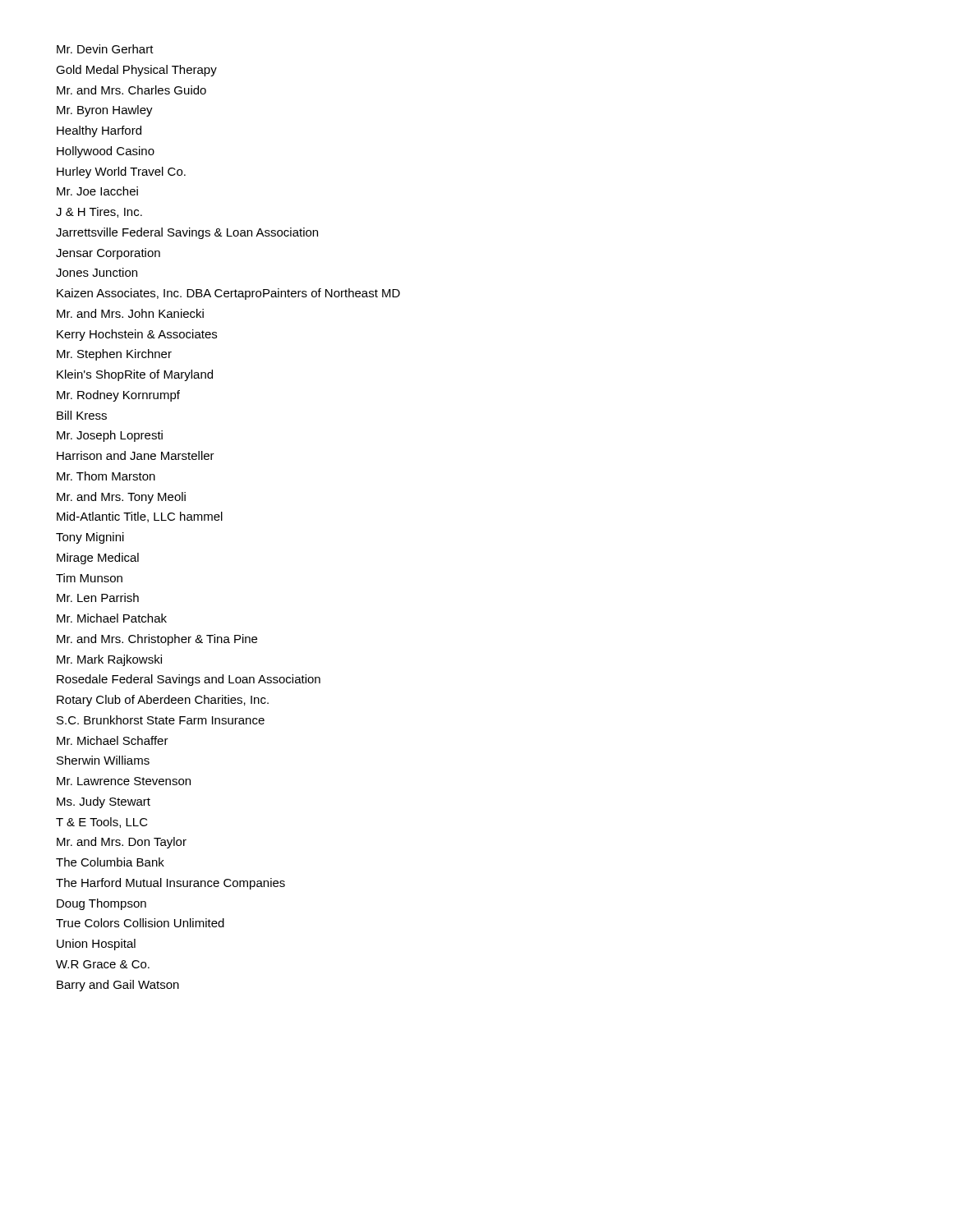
Task: Click on the block starting "Mr. Joseph Lopresti"
Action: point(110,436)
